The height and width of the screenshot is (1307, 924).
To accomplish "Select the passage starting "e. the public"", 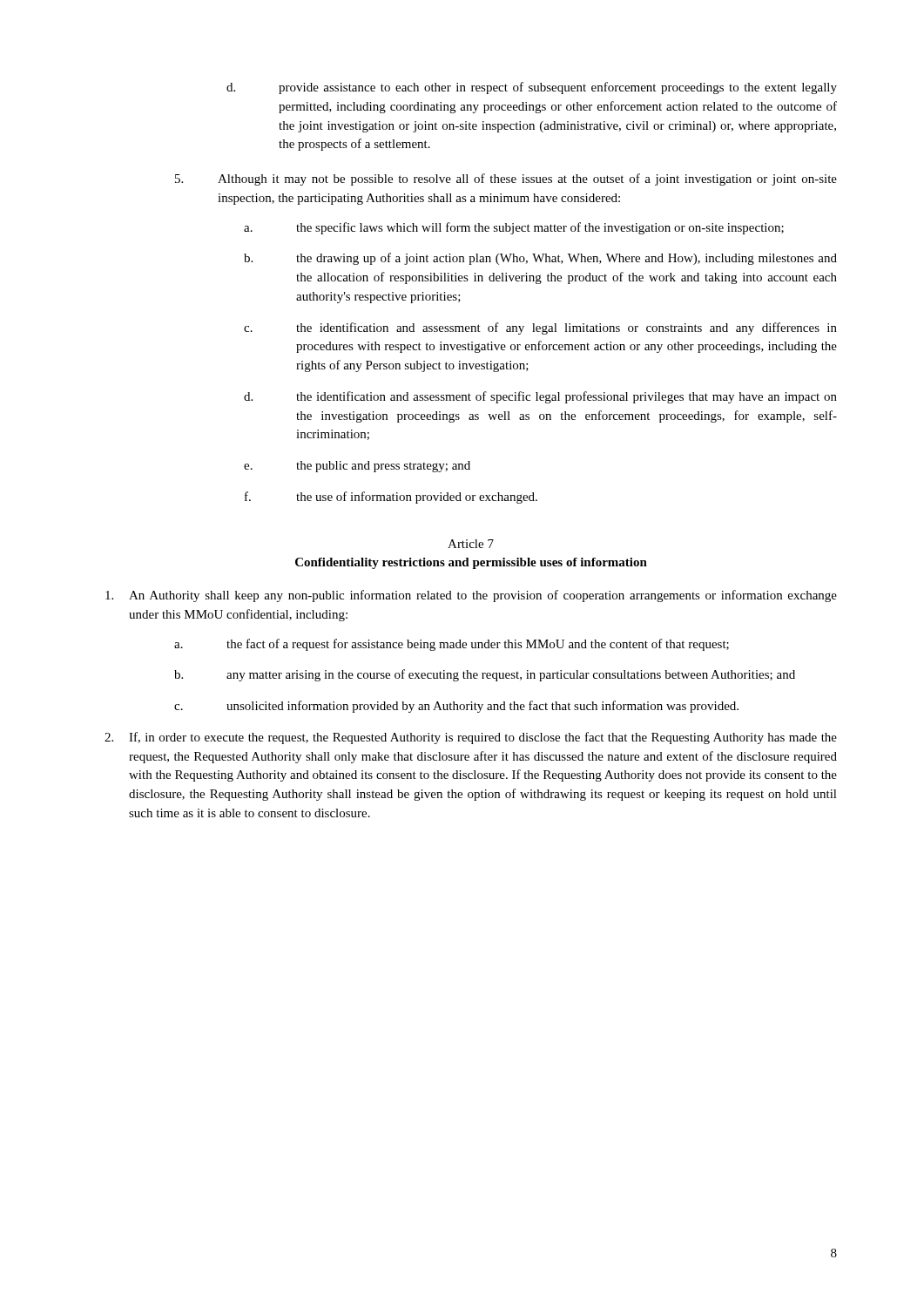I will point(357,467).
